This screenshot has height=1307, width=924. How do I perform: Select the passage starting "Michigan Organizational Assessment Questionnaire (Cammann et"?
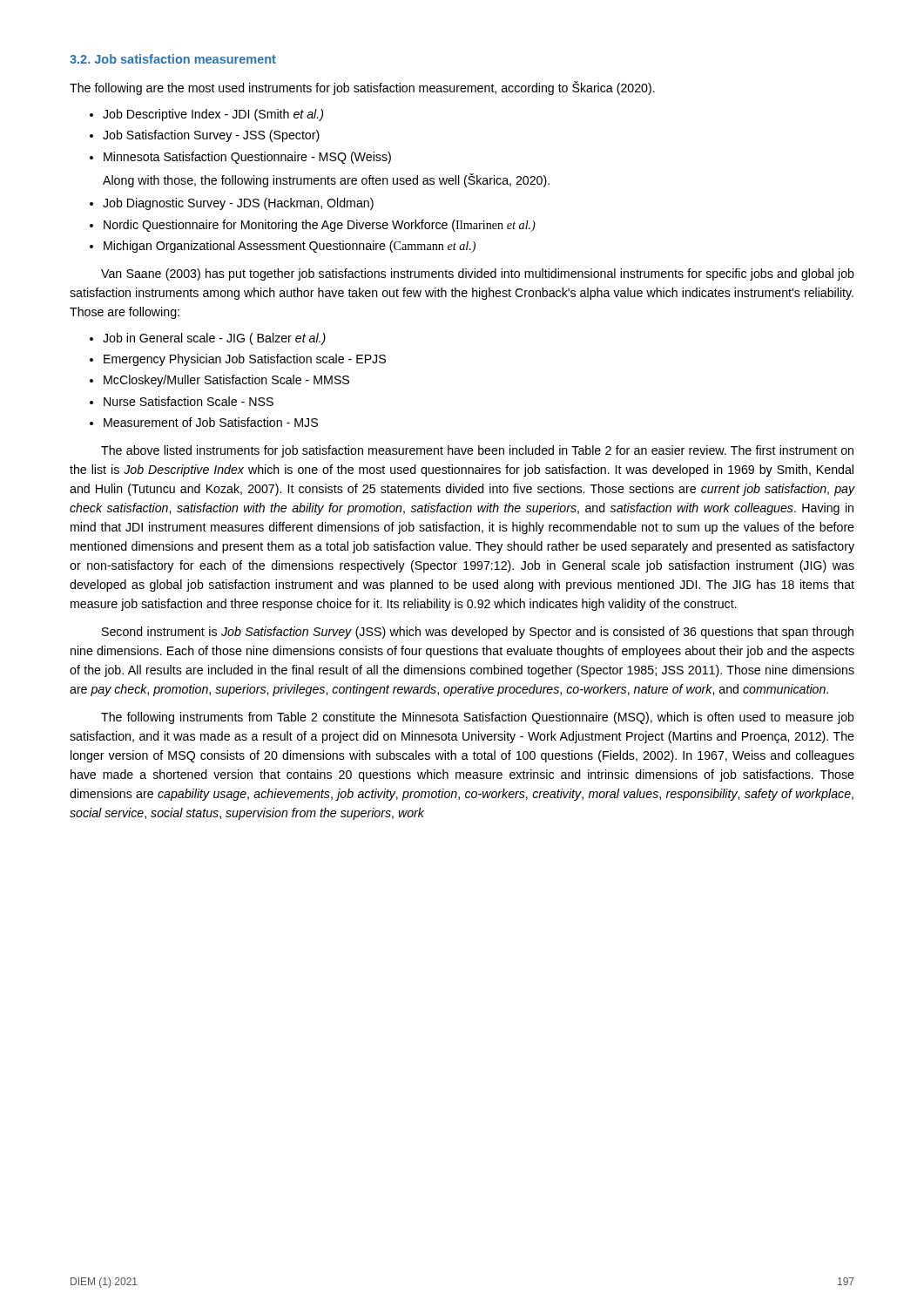tap(289, 246)
